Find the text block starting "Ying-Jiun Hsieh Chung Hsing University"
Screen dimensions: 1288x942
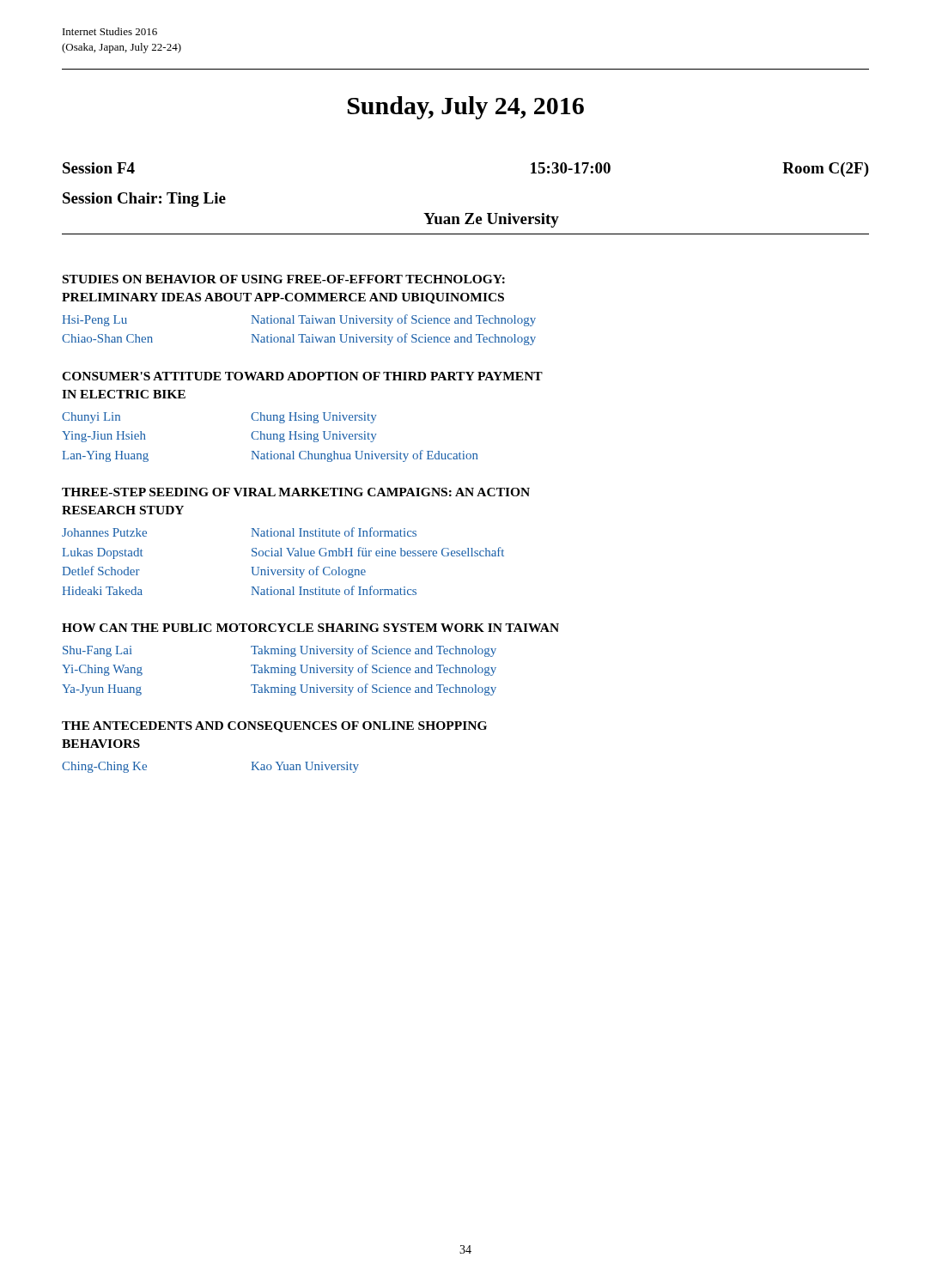[102, 437]
